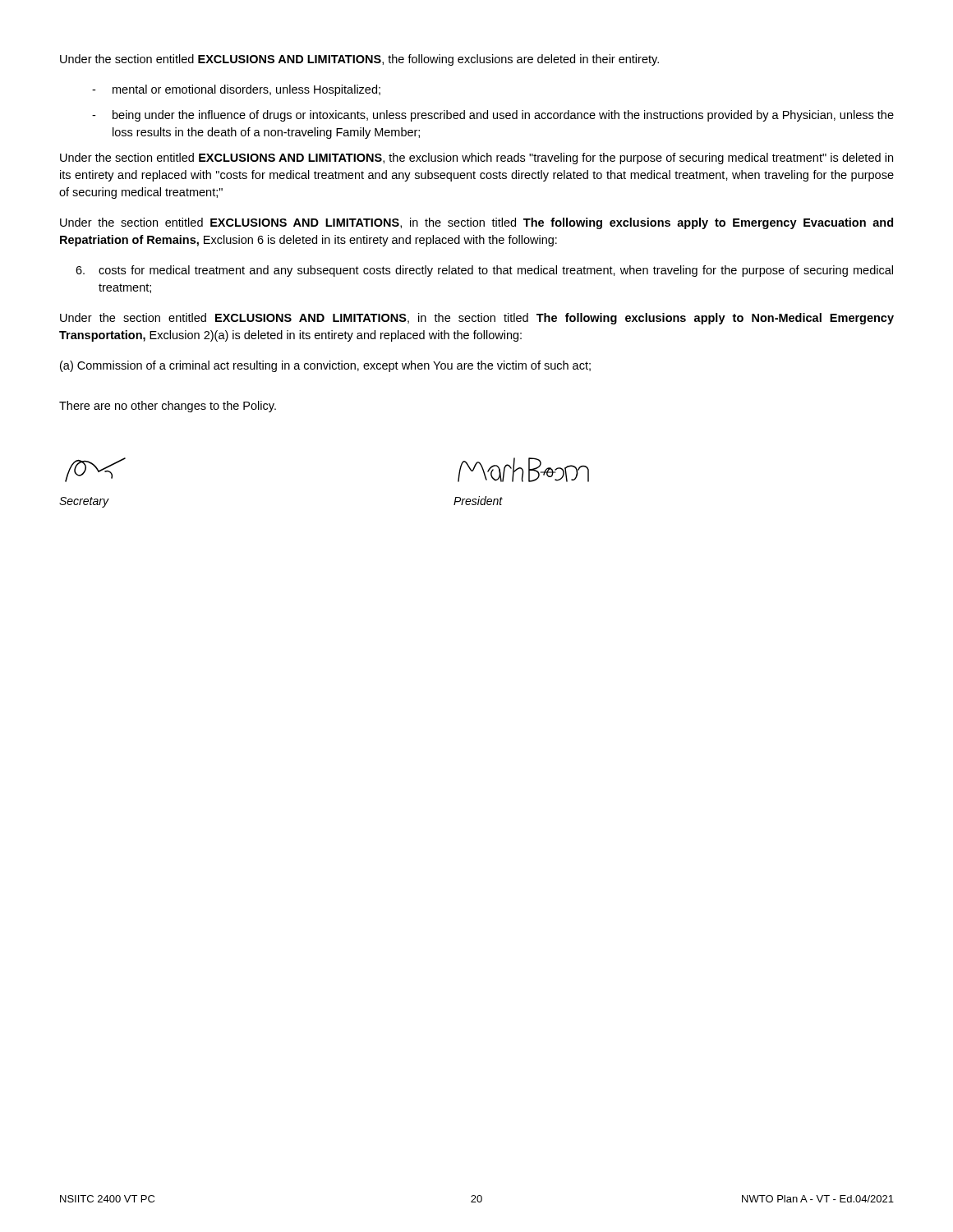Viewport: 953px width, 1232px height.
Task: Locate the passage starting "There are no other changes to the"
Action: point(168,406)
